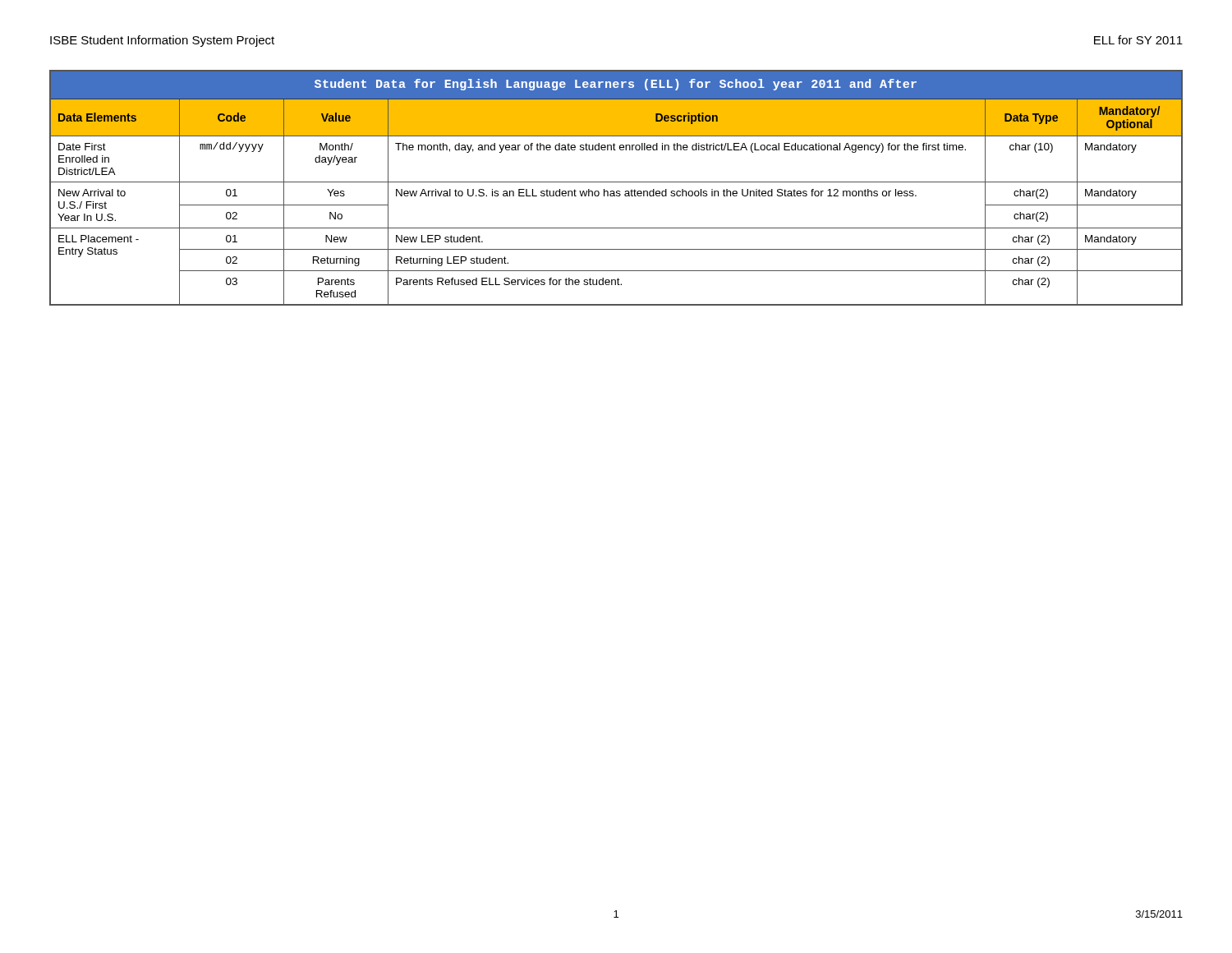
Task: Find the table that mentions "char (2)"
Action: (616, 188)
